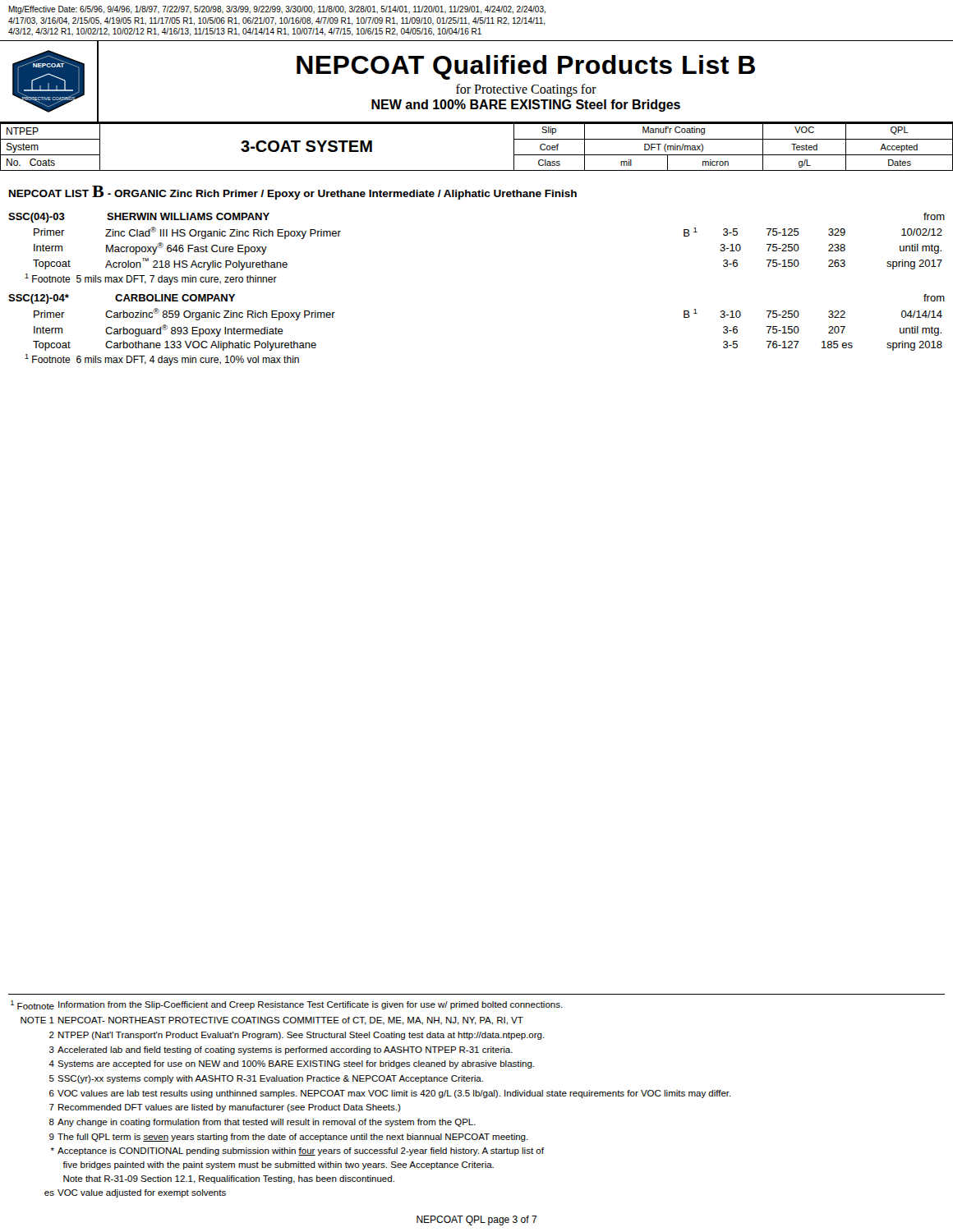The image size is (953, 1232).
Task: Locate the list item containing "es VOC value adjusted for exempt"
Action: coord(135,1193)
